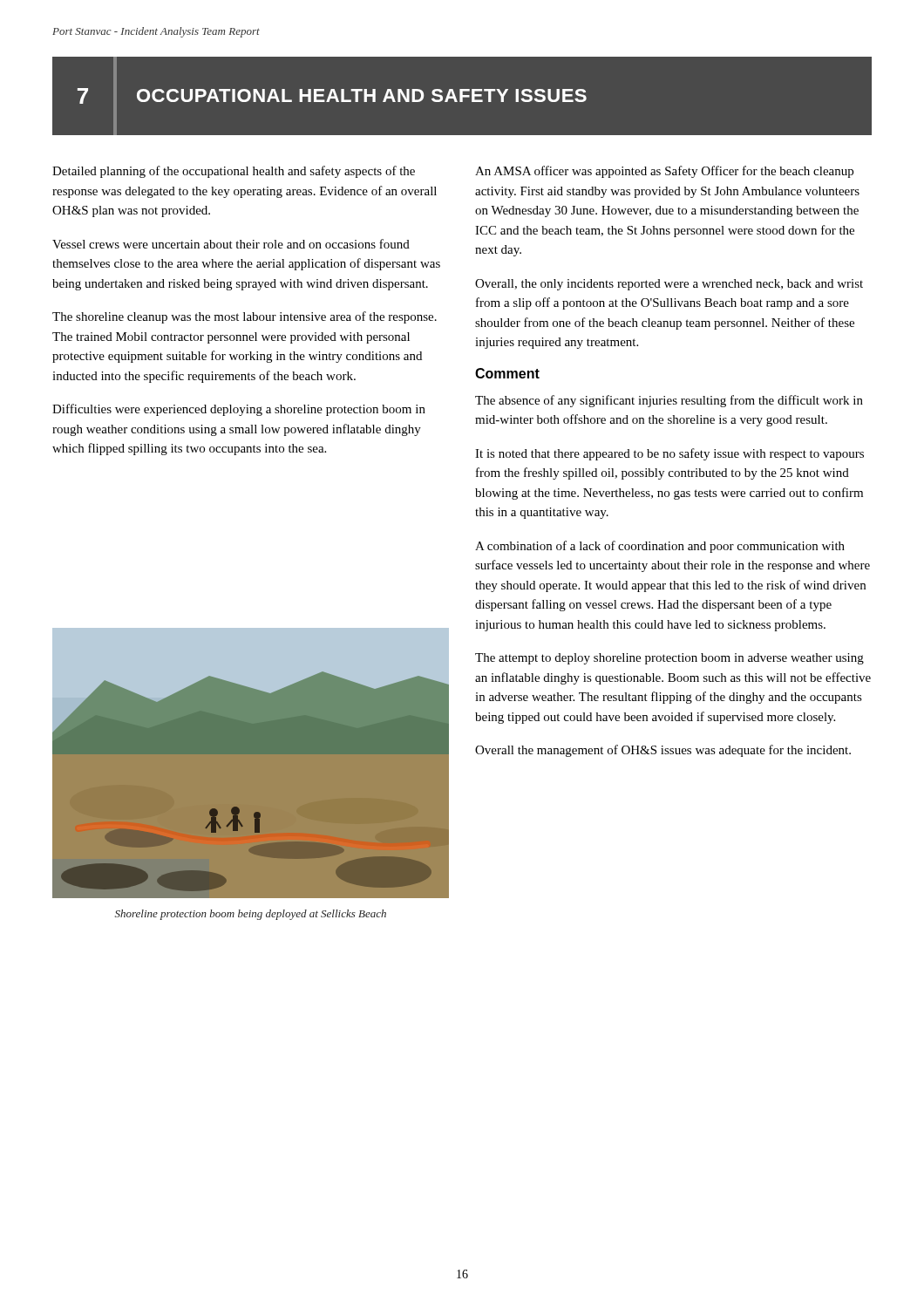This screenshot has height=1308, width=924.
Task: Find the text block with the text "A combination of a"
Action: pos(673,585)
